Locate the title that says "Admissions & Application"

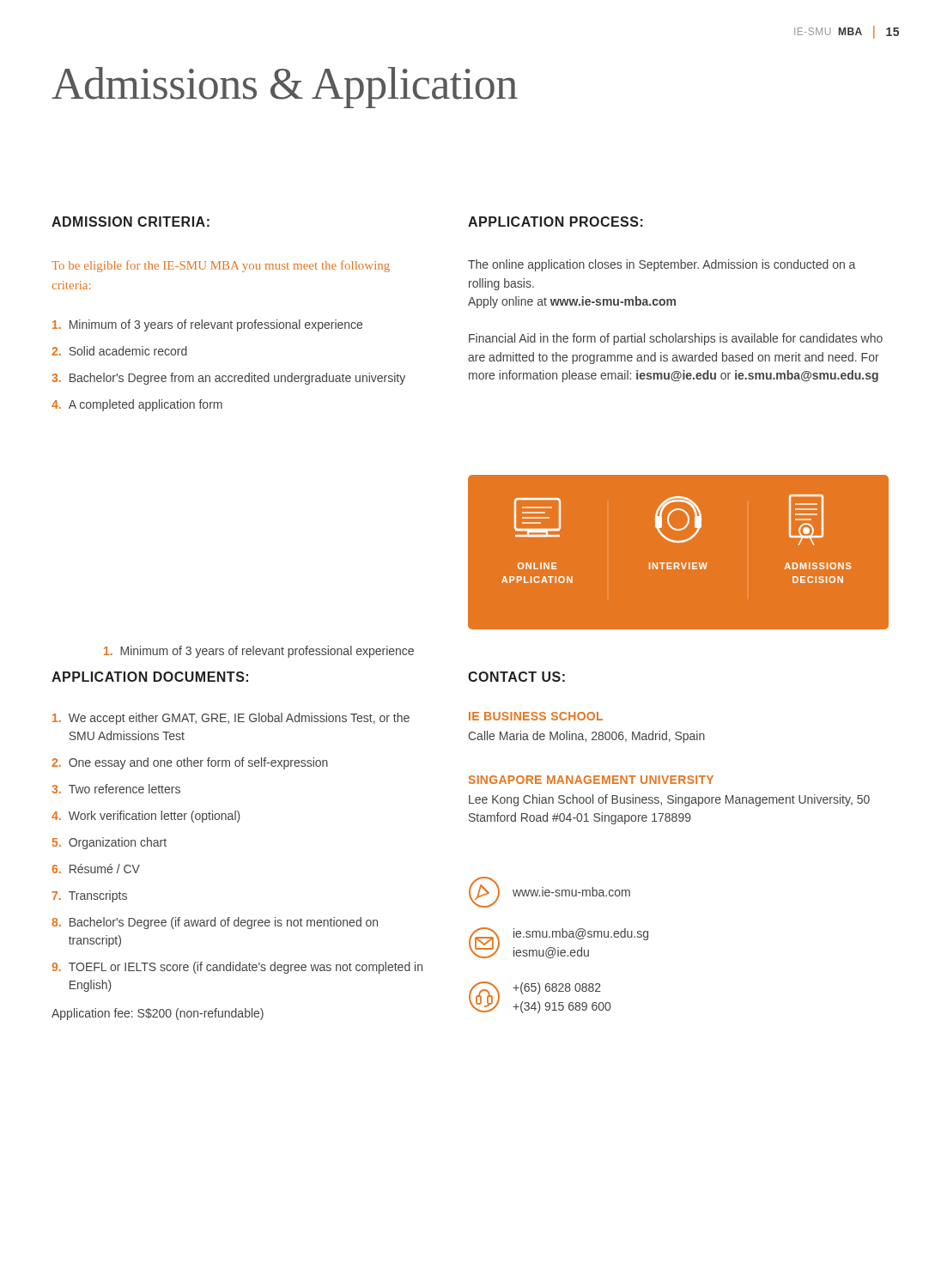pyautogui.click(x=284, y=84)
